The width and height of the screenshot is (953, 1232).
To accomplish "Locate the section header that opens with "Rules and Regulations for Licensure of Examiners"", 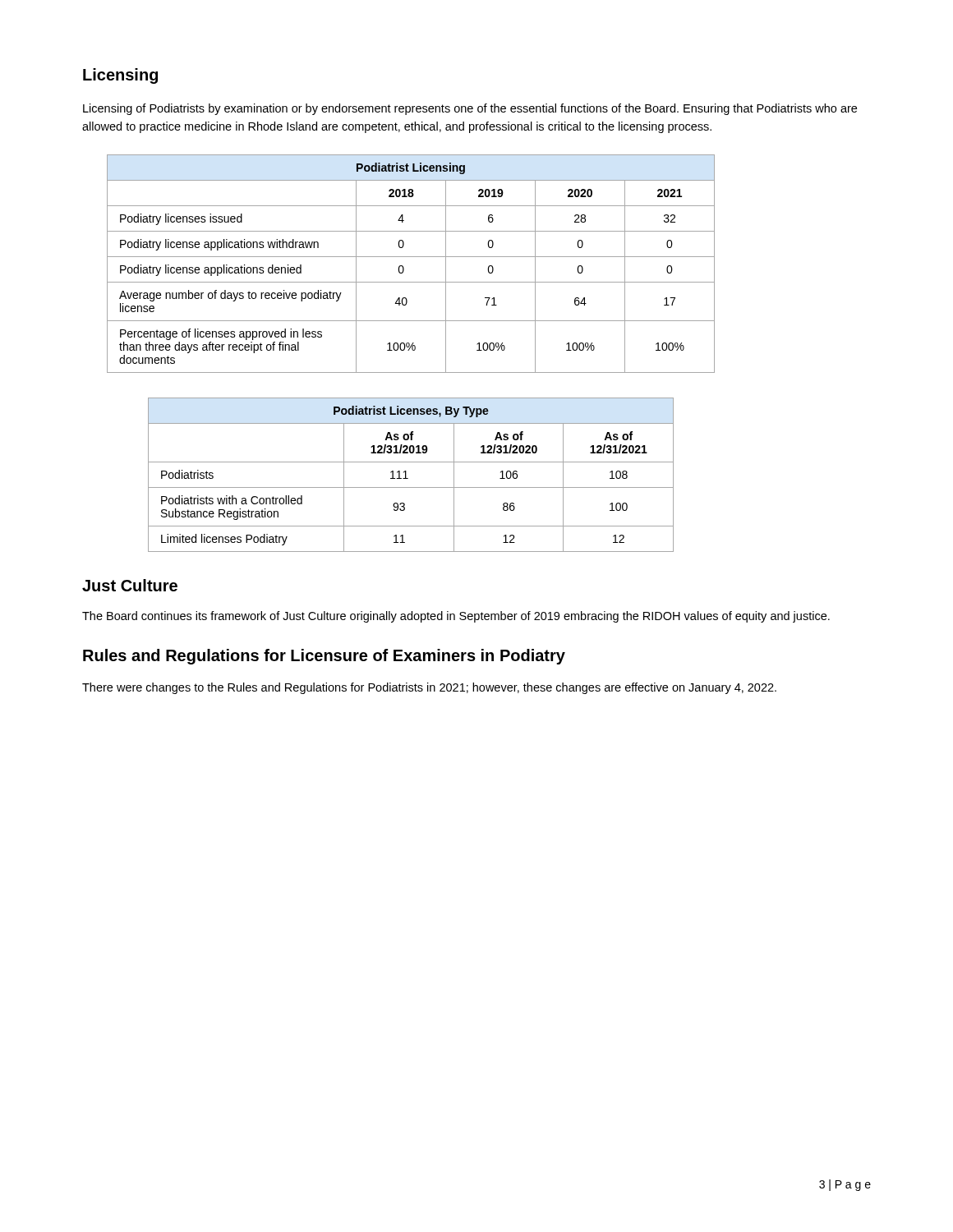I will click(x=324, y=656).
